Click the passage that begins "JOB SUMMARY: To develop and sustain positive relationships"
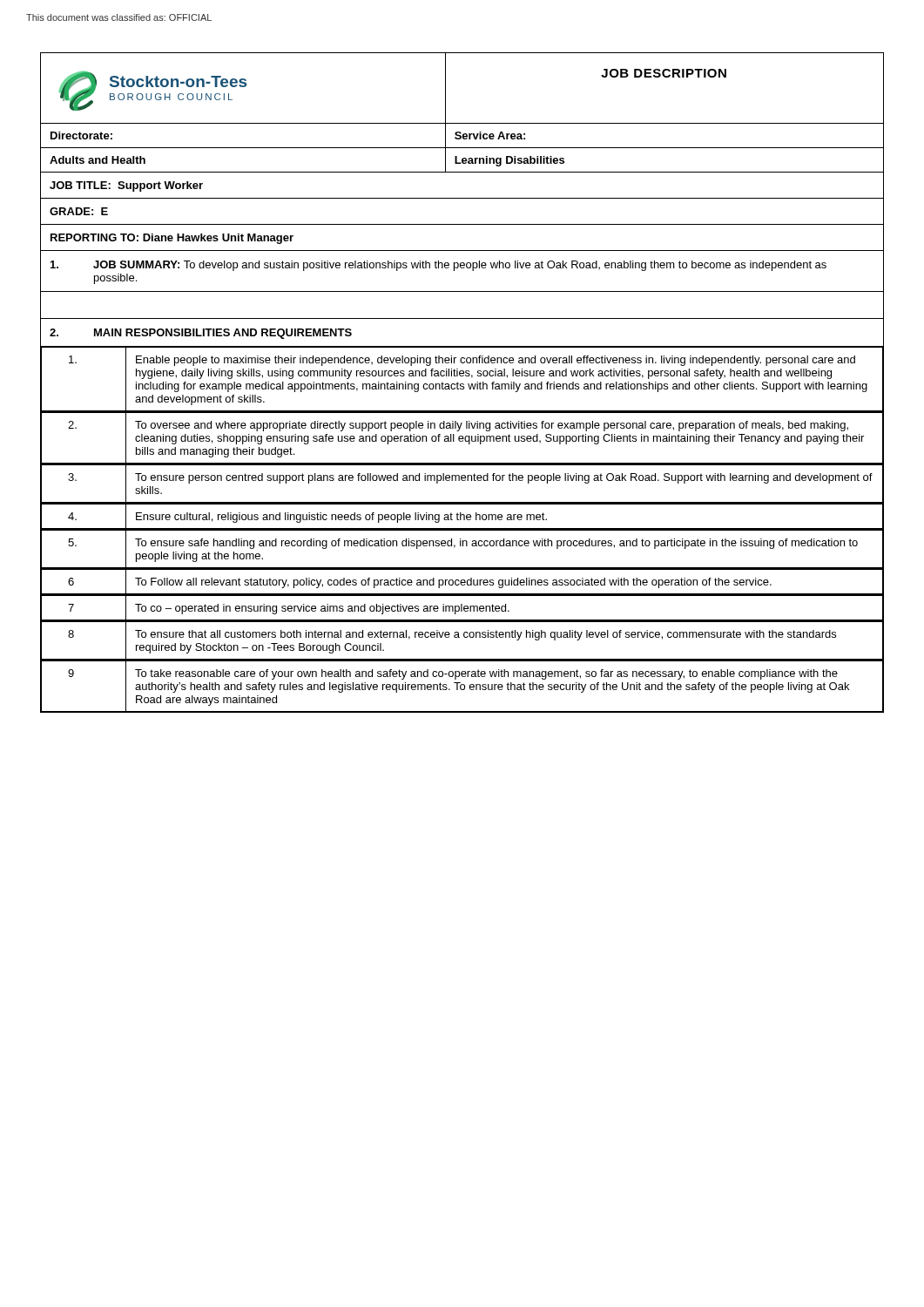The image size is (924, 1307). (x=460, y=271)
